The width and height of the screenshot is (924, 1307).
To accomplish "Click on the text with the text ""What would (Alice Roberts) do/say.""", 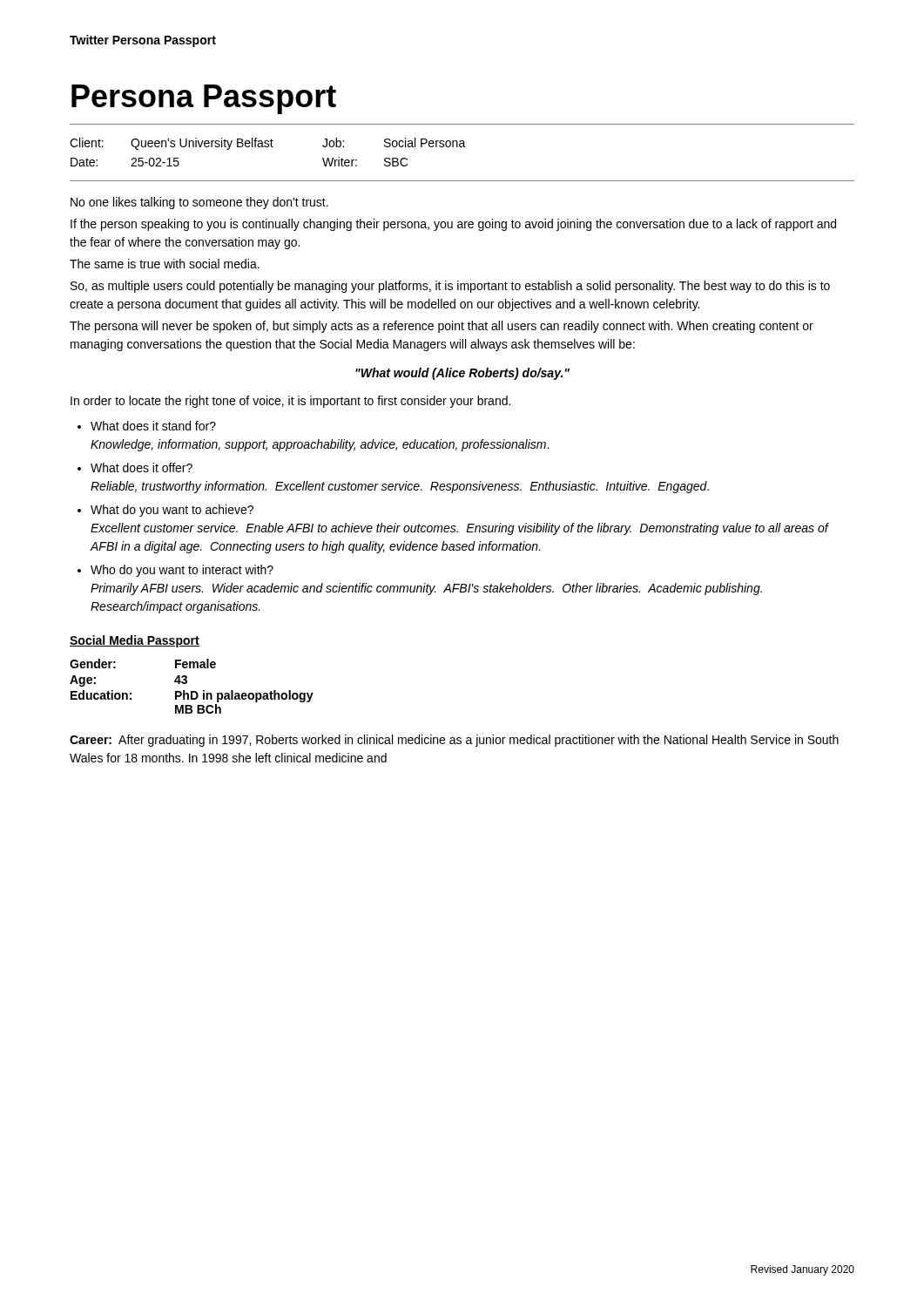I will point(462,373).
